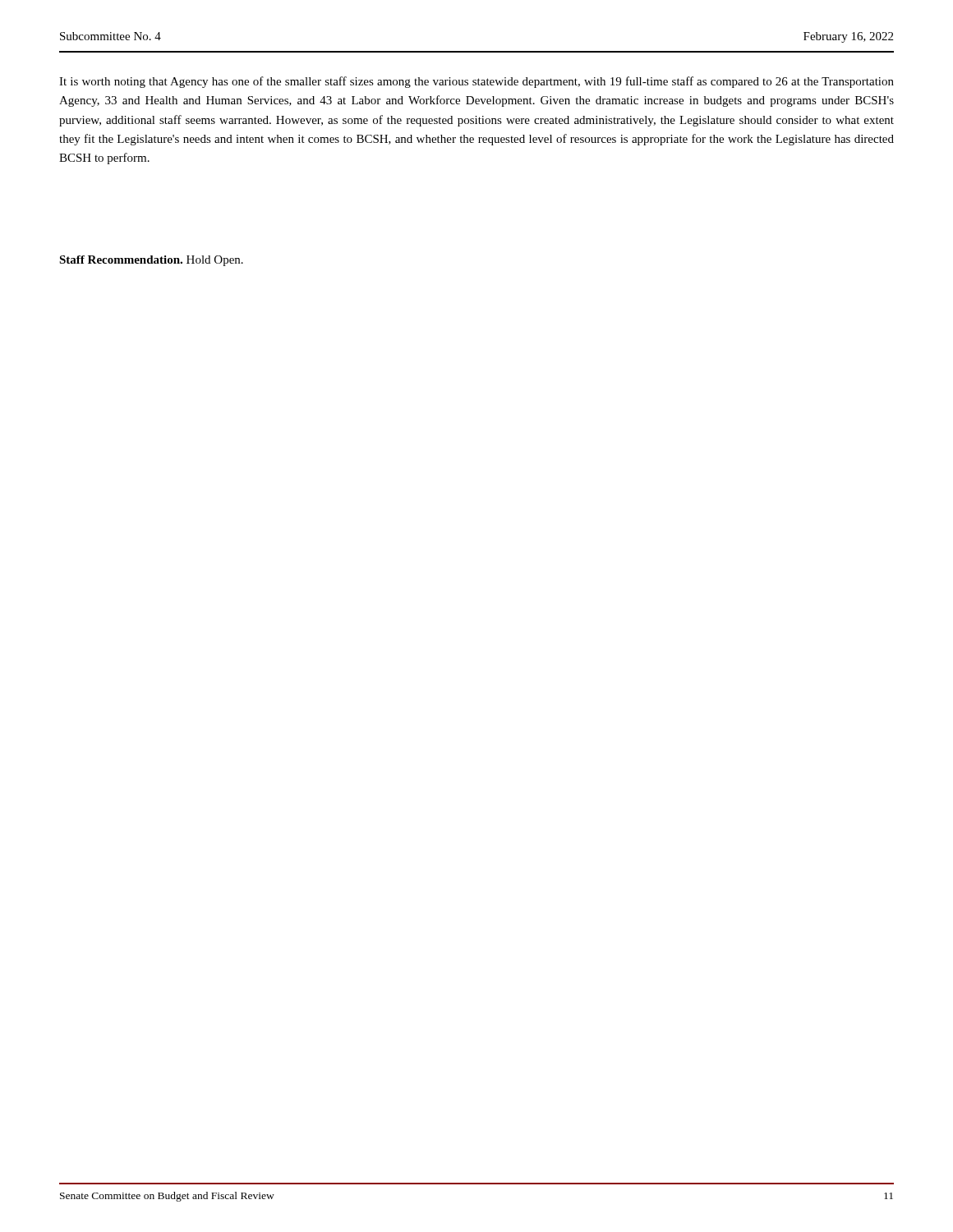Locate the text that says "Staff Recommendation. Hold Open."
The image size is (953, 1232).
point(151,260)
